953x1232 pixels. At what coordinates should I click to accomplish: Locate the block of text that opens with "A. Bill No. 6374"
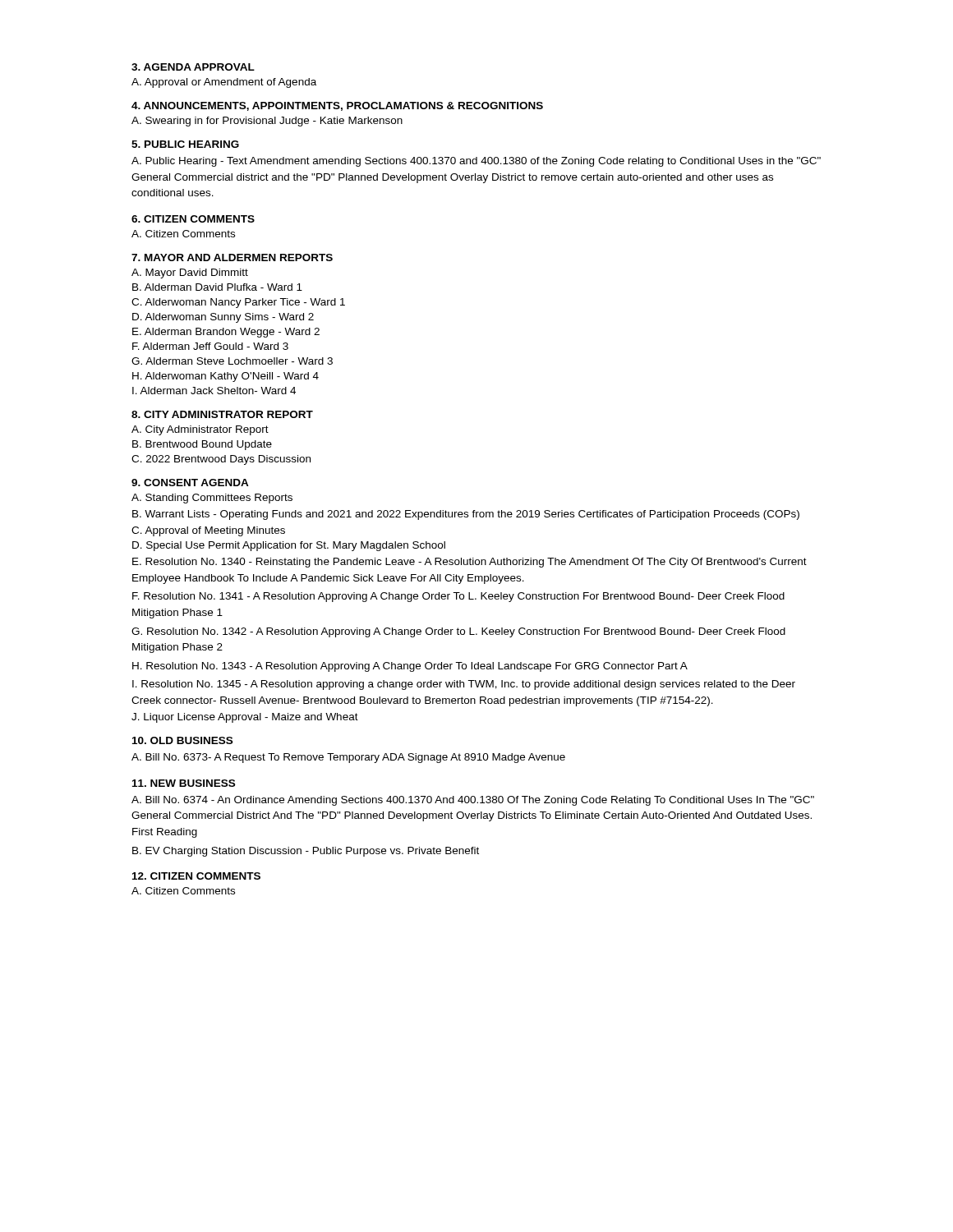point(473,816)
